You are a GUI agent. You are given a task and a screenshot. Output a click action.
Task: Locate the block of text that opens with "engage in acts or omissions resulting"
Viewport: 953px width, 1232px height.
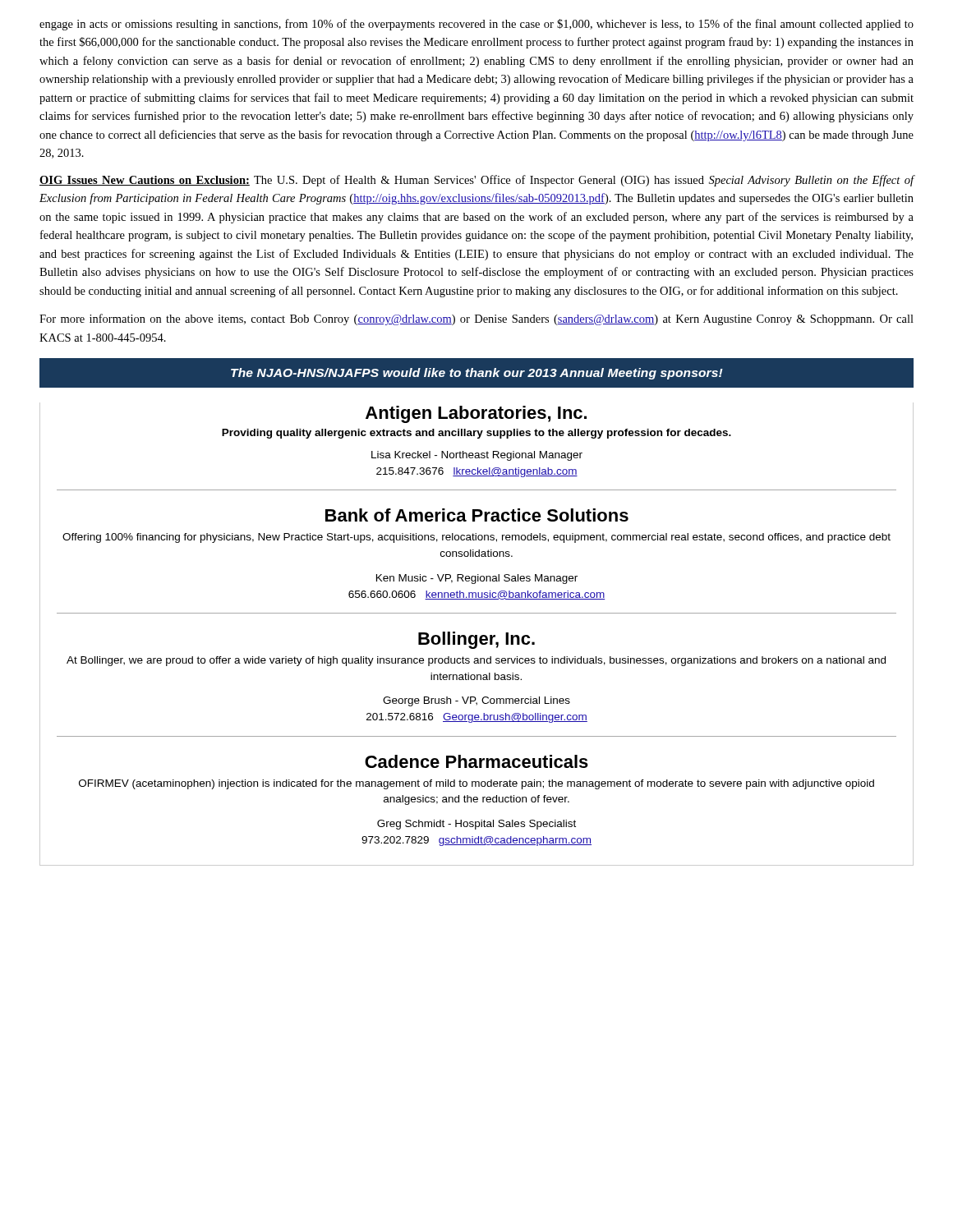(476, 88)
